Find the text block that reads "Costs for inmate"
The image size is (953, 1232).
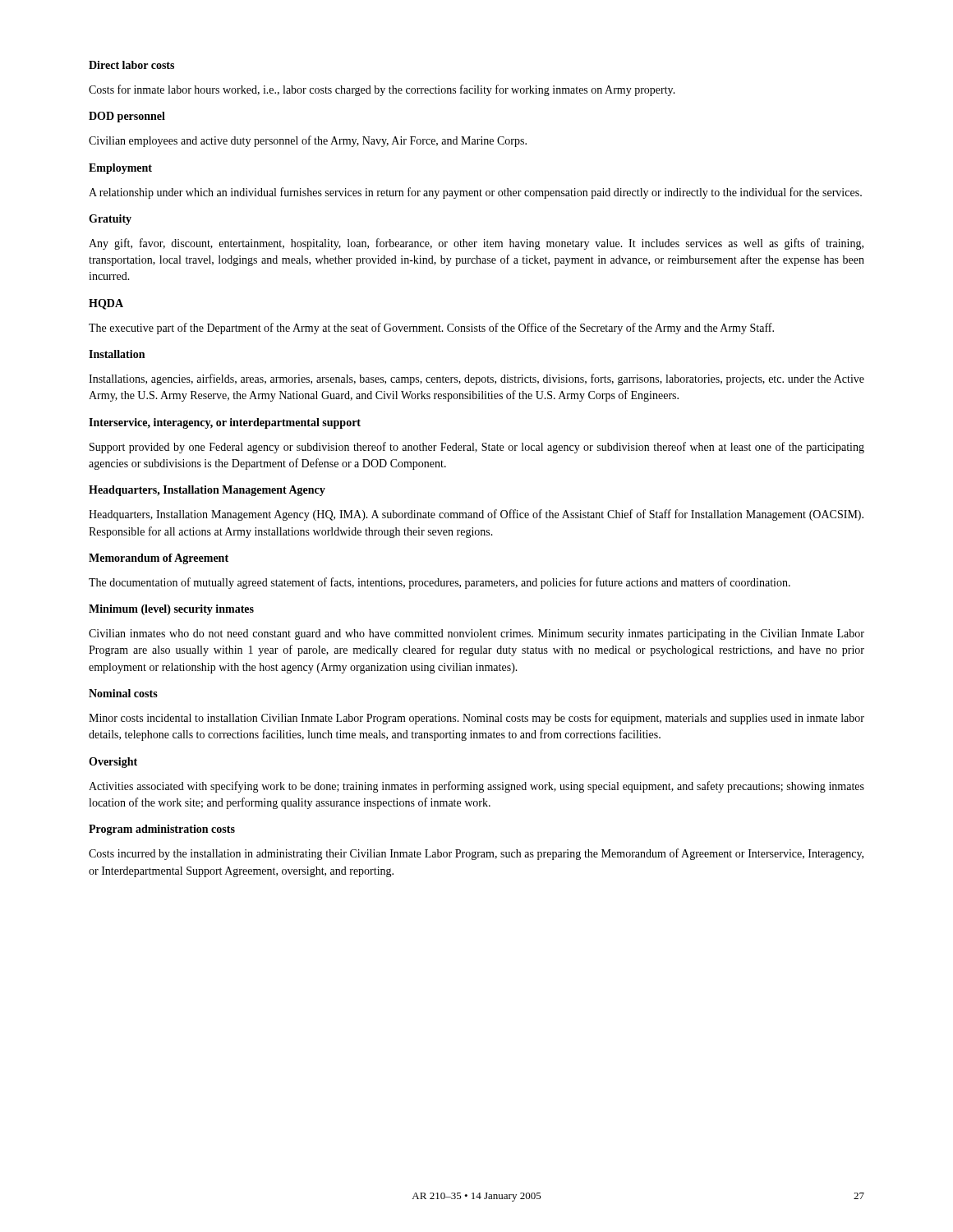click(x=476, y=90)
